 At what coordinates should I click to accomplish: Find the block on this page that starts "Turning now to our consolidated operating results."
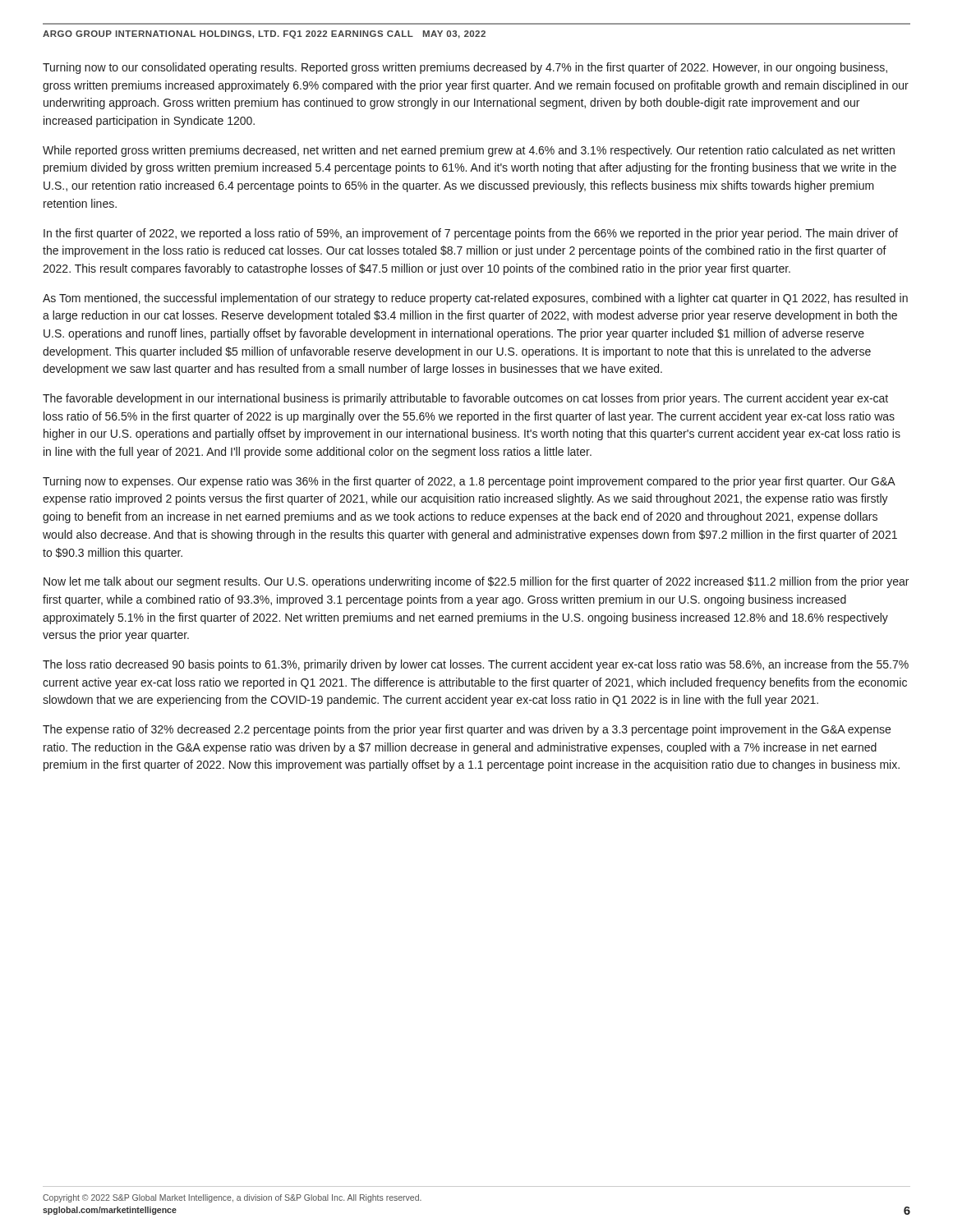(475, 94)
